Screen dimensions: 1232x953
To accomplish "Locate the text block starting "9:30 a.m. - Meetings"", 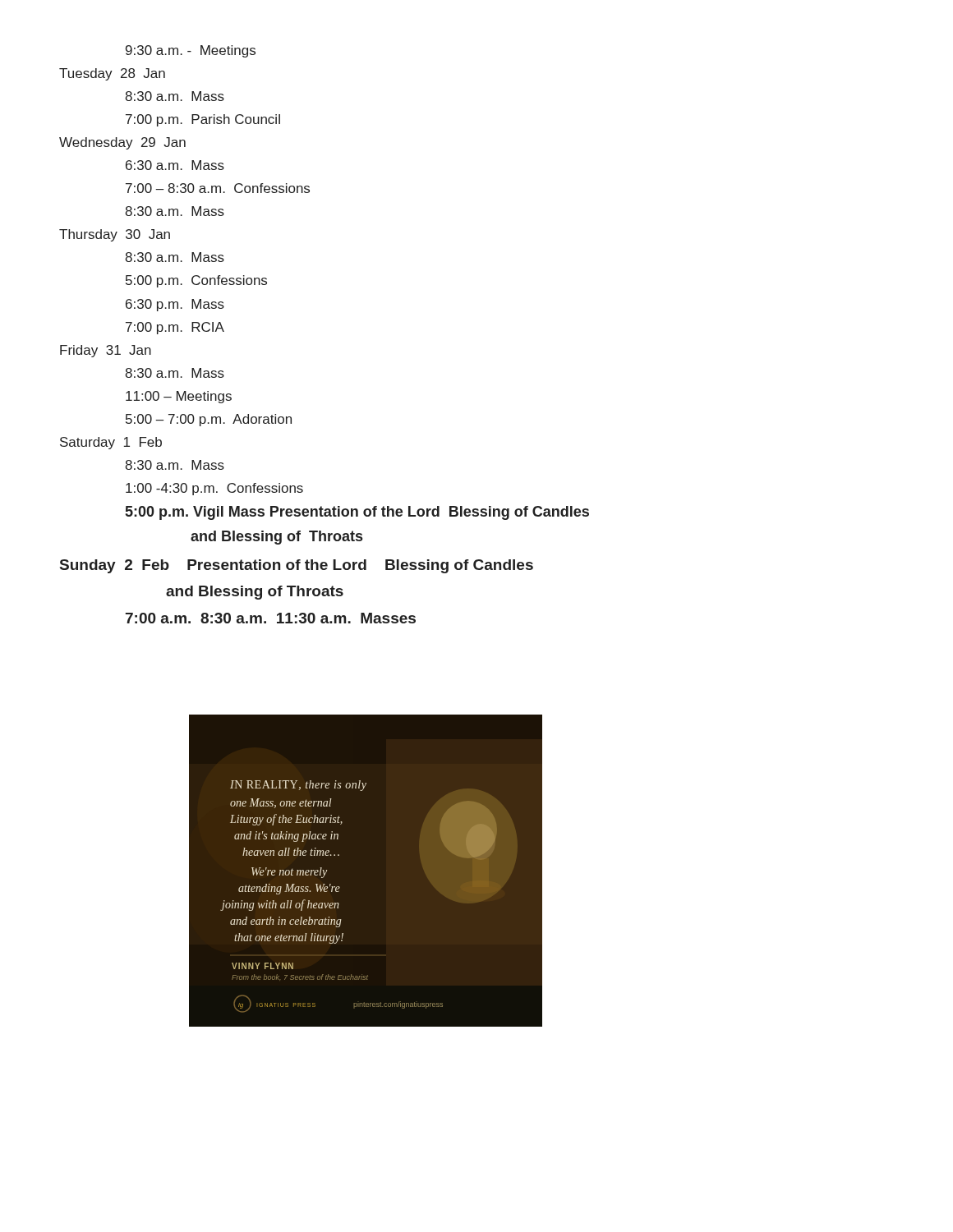I will pyautogui.click(x=190, y=51).
